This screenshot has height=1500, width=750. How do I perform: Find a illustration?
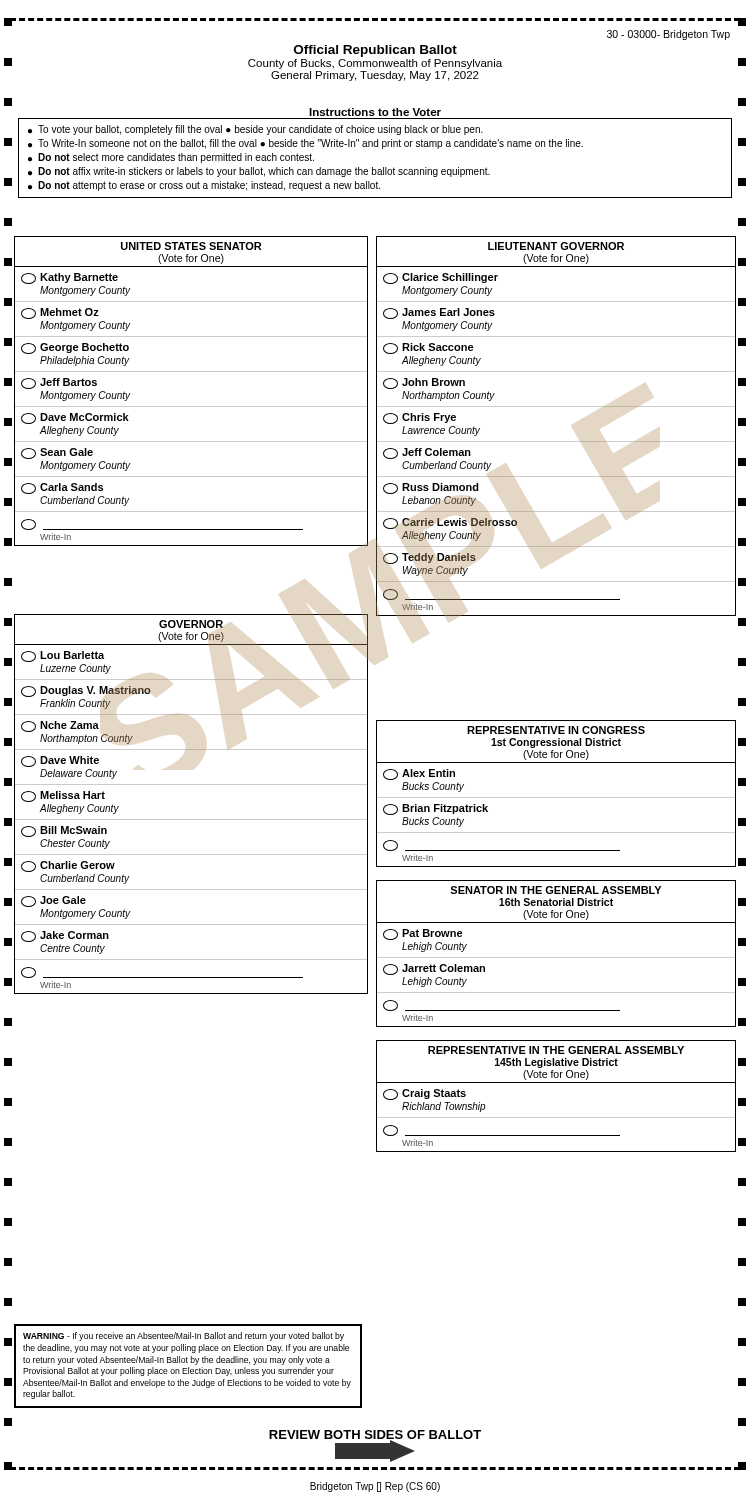tap(375, 1452)
